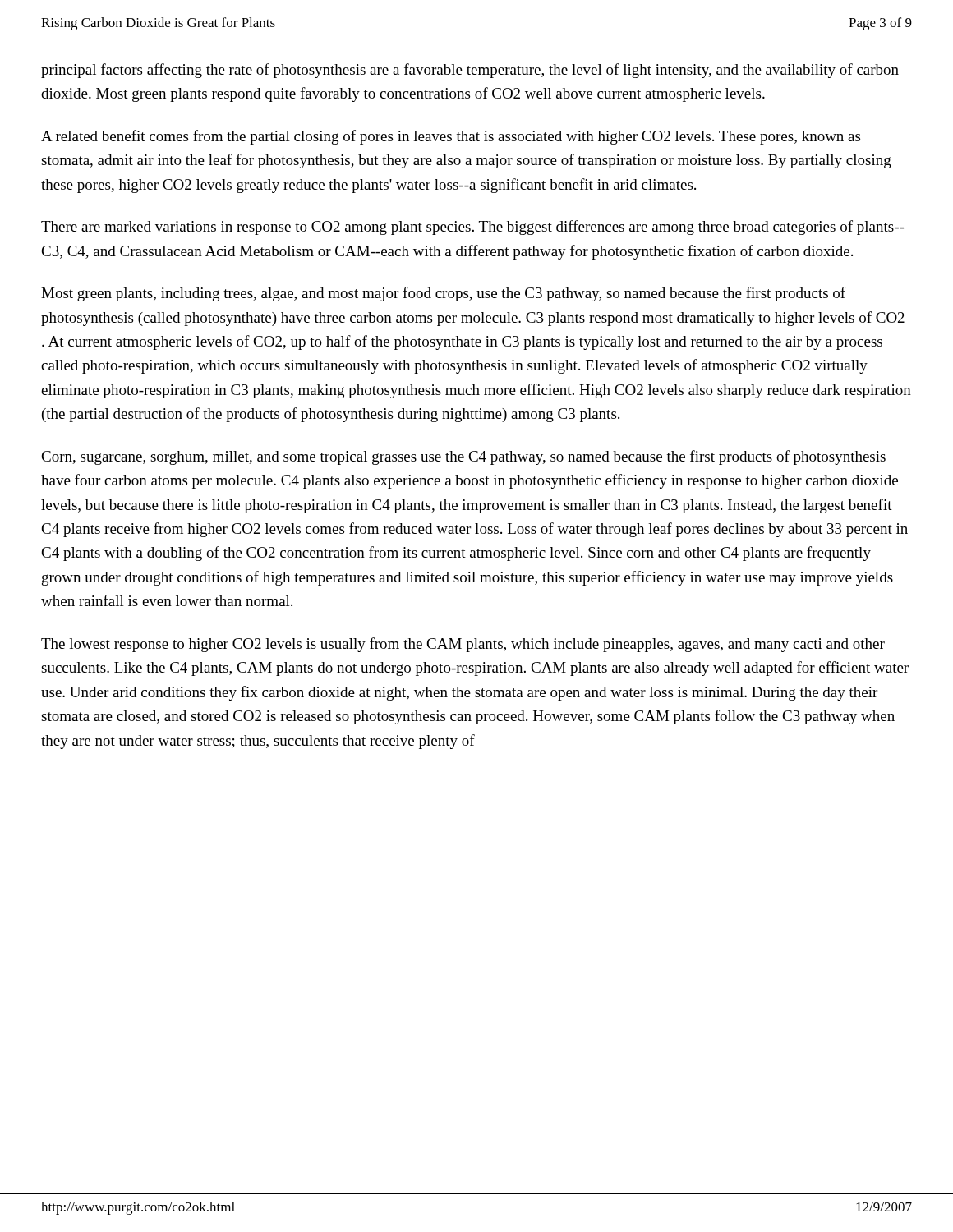Image resolution: width=953 pixels, height=1232 pixels.
Task: Navigate to the block starting "There are marked variations in response"
Action: (x=473, y=239)
